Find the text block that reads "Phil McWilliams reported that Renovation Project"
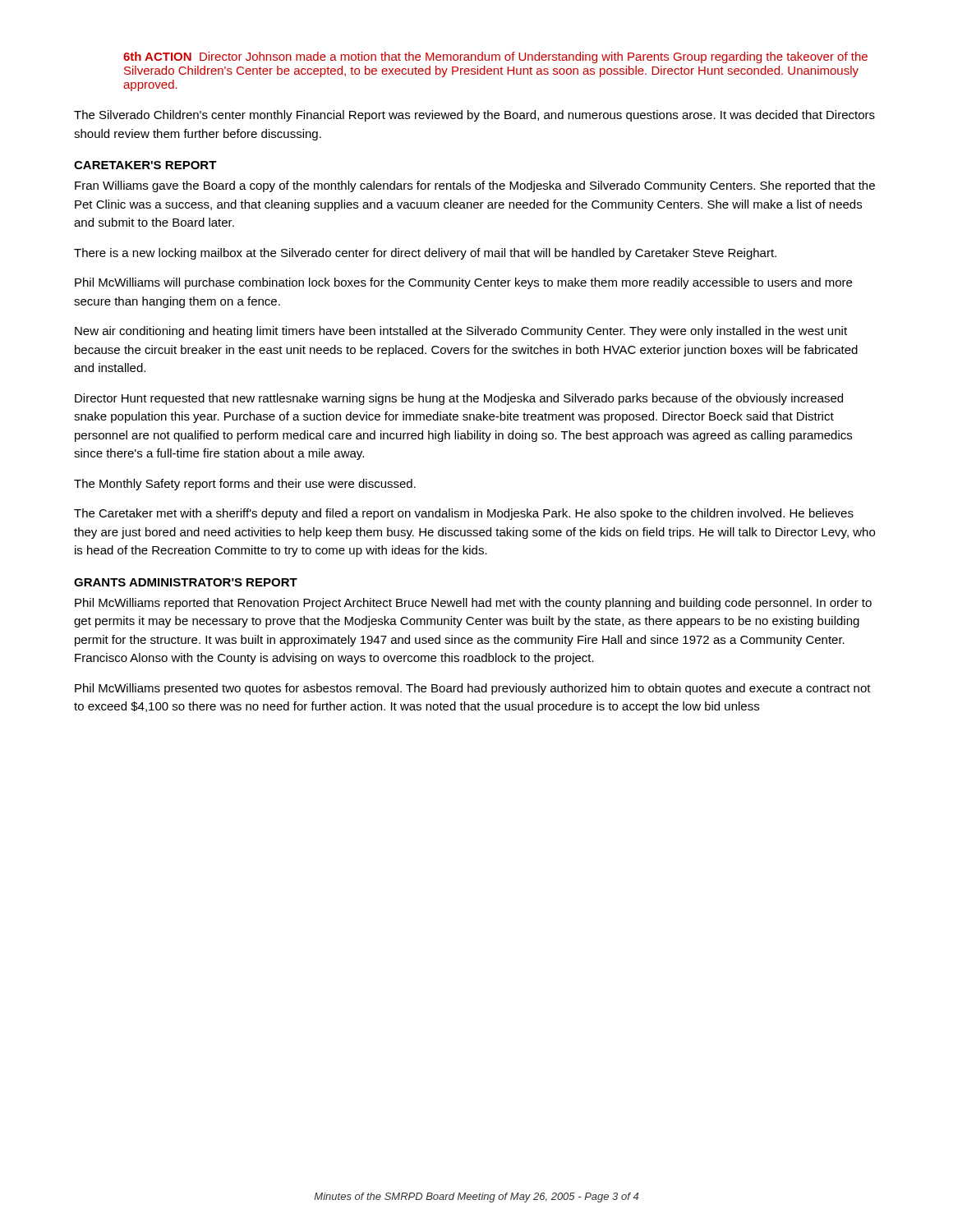Screen dimensions: 1232x953 [476, 630]
